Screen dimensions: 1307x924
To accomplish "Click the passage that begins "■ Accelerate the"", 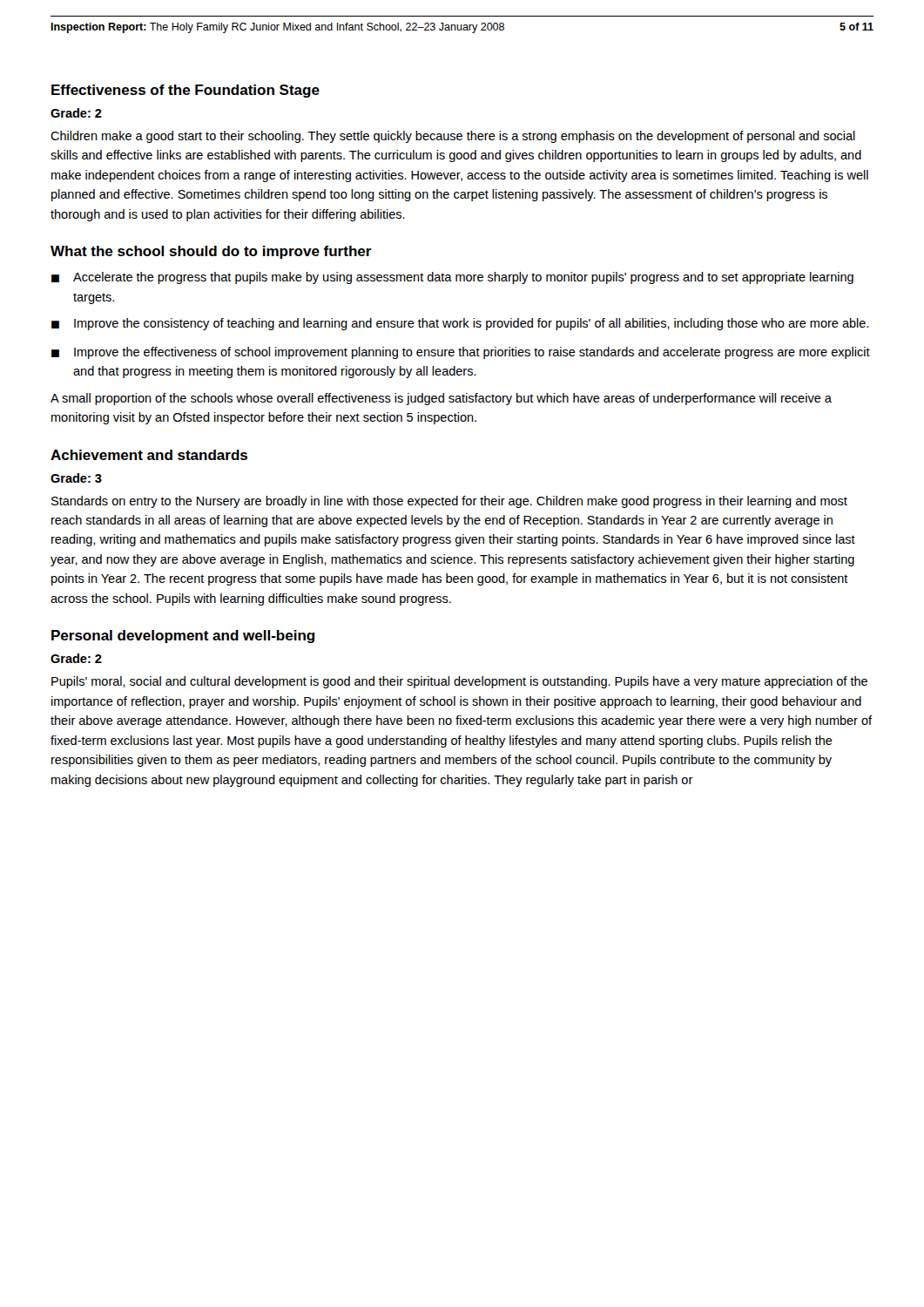I will pos(462,287).
